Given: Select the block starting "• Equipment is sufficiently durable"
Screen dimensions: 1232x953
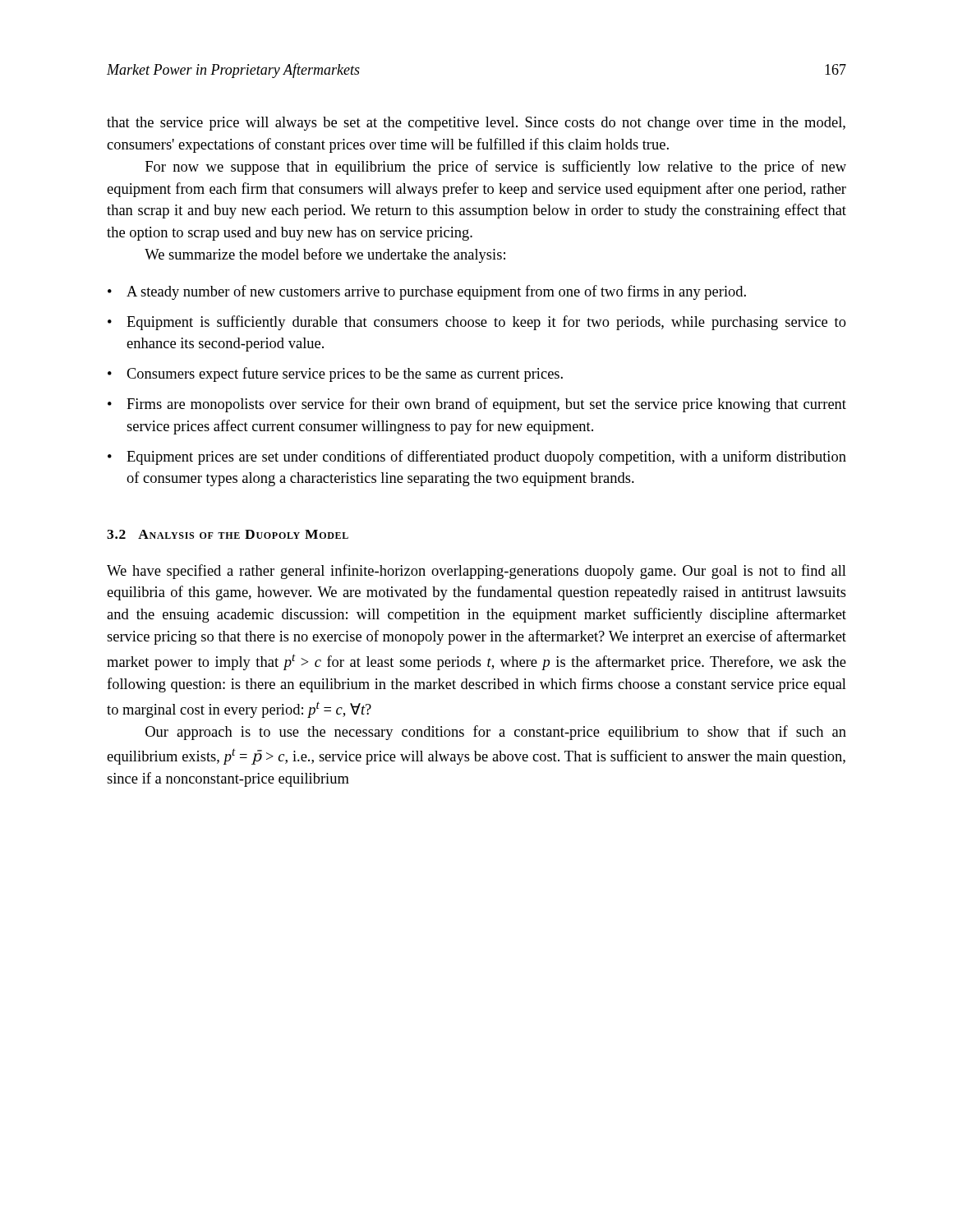Looking at the screenshot, I should pyautogui.click(x=476, y=333).
